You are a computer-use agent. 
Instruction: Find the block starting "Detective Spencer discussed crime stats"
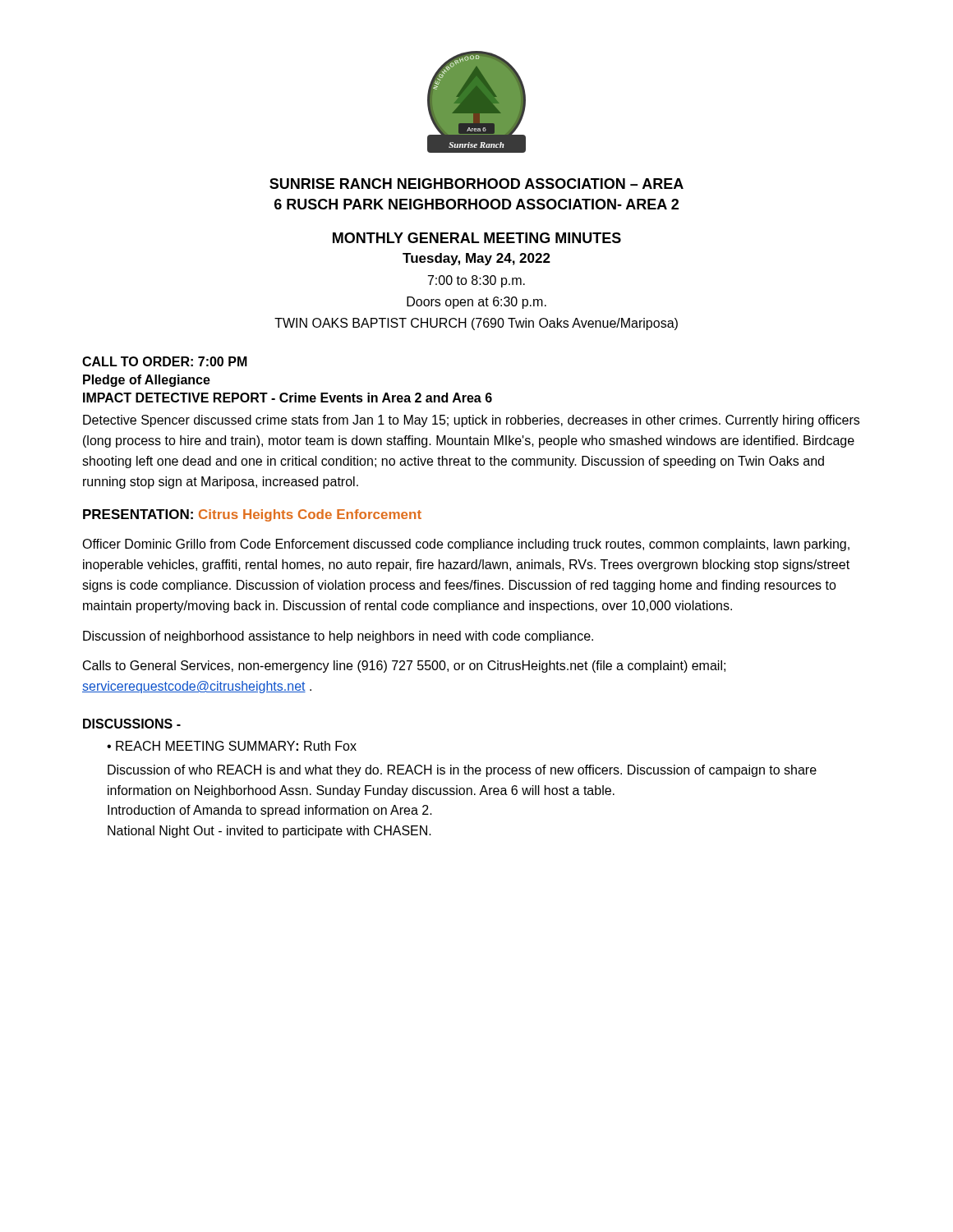471,451
